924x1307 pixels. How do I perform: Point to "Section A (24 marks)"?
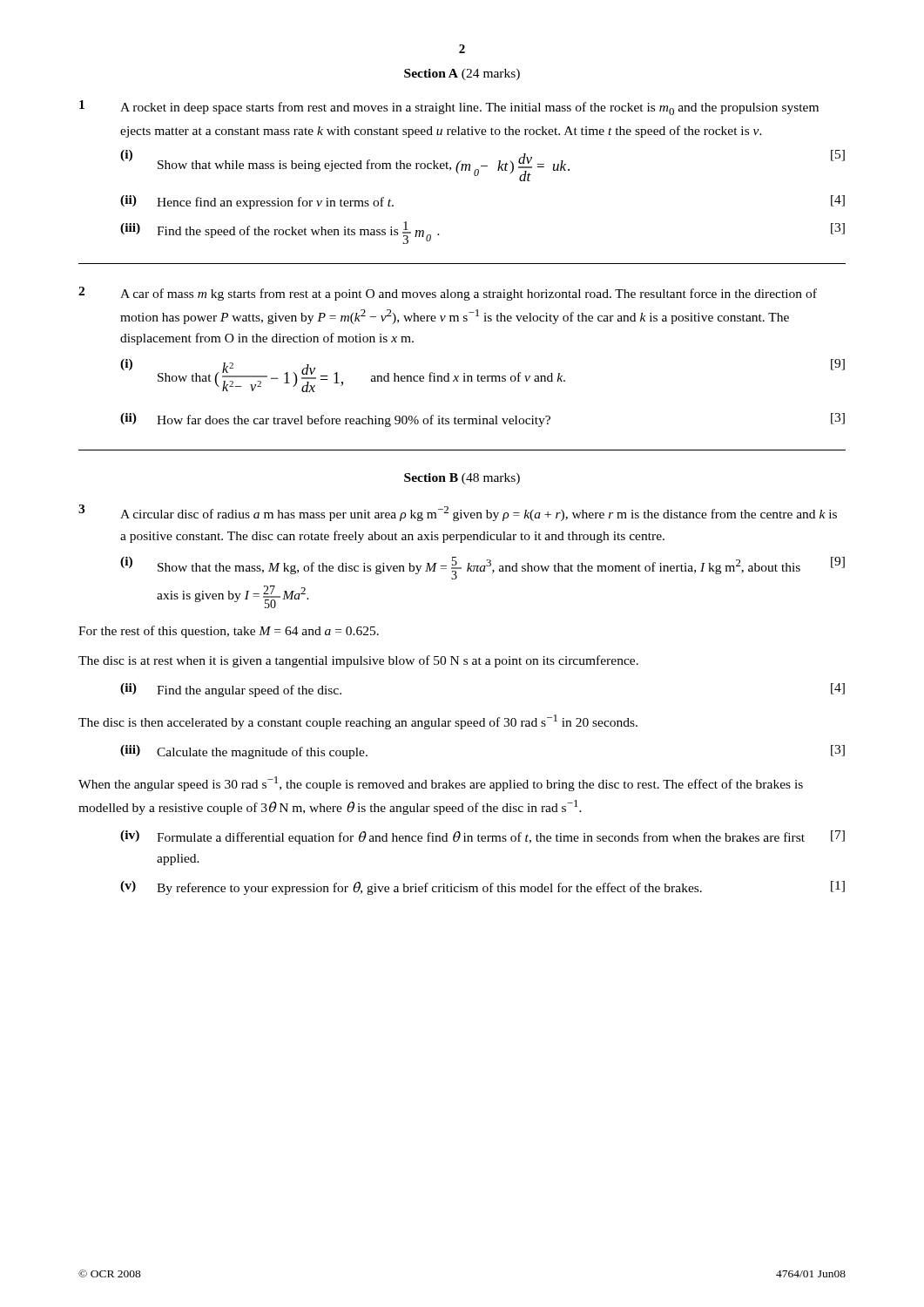[462, 73]
